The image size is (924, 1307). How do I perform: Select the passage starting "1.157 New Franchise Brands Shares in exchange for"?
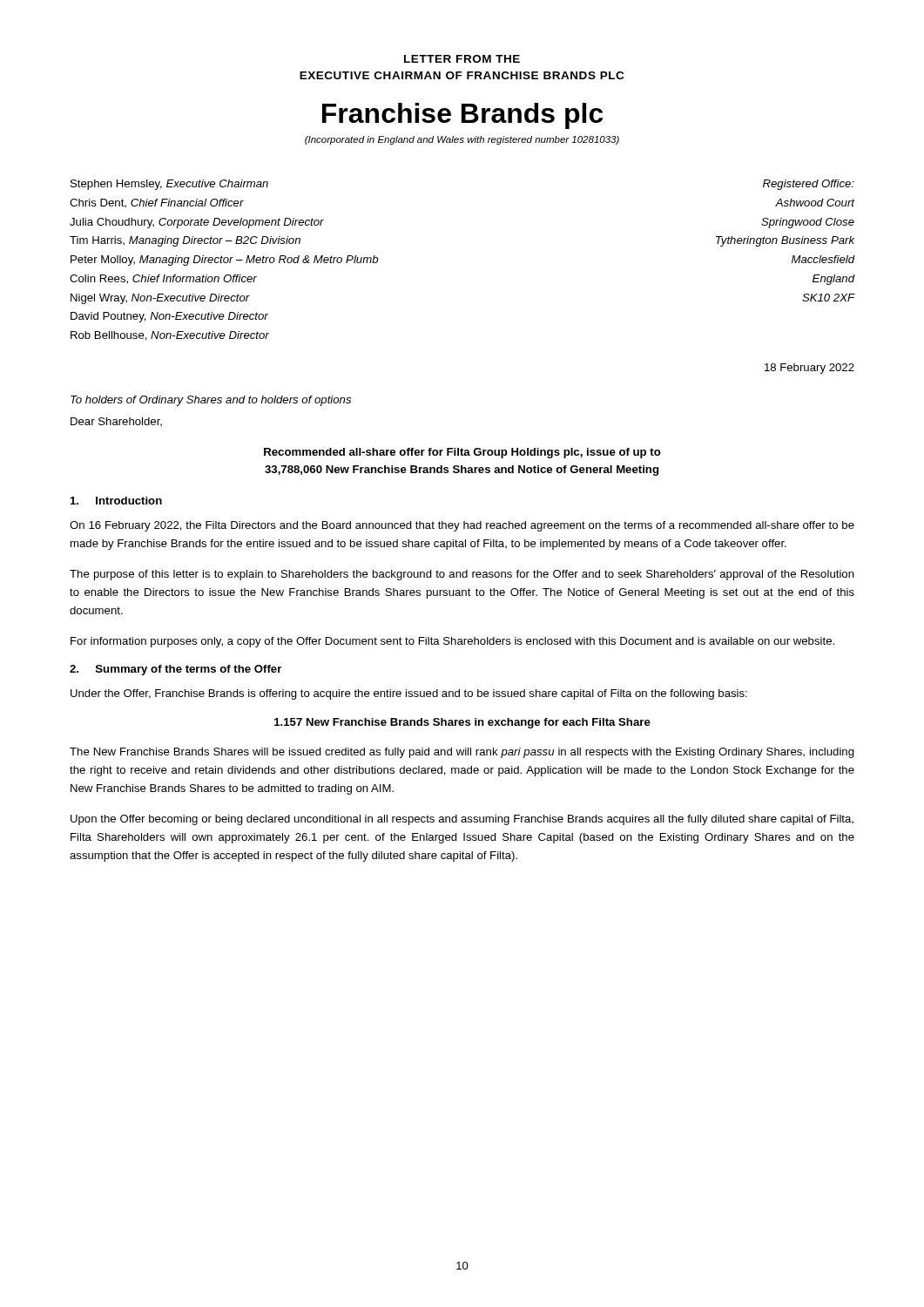[462, 721]
